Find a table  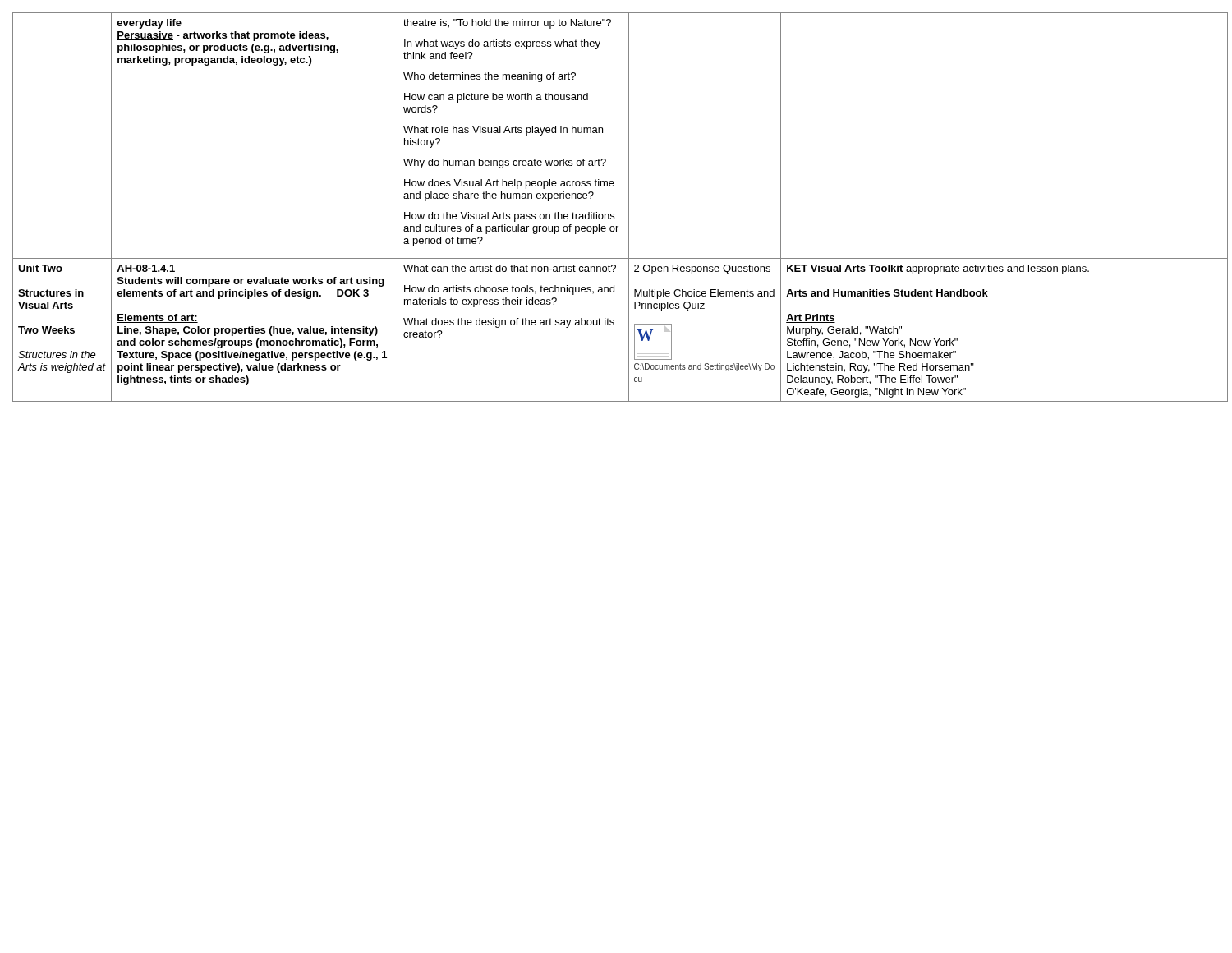616,207
